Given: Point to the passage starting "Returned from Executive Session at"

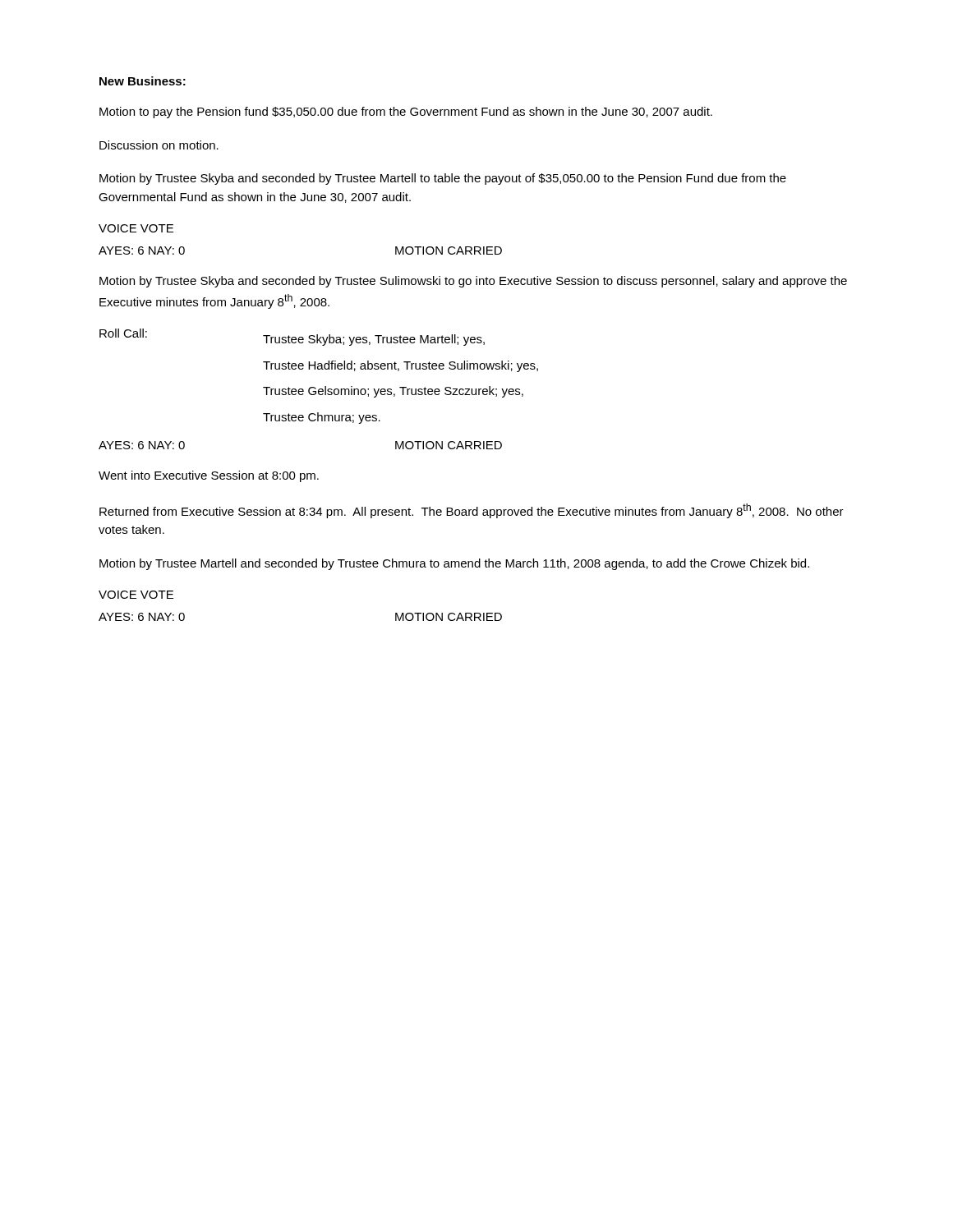Looking at the screenshot, I should coord(471,519).
